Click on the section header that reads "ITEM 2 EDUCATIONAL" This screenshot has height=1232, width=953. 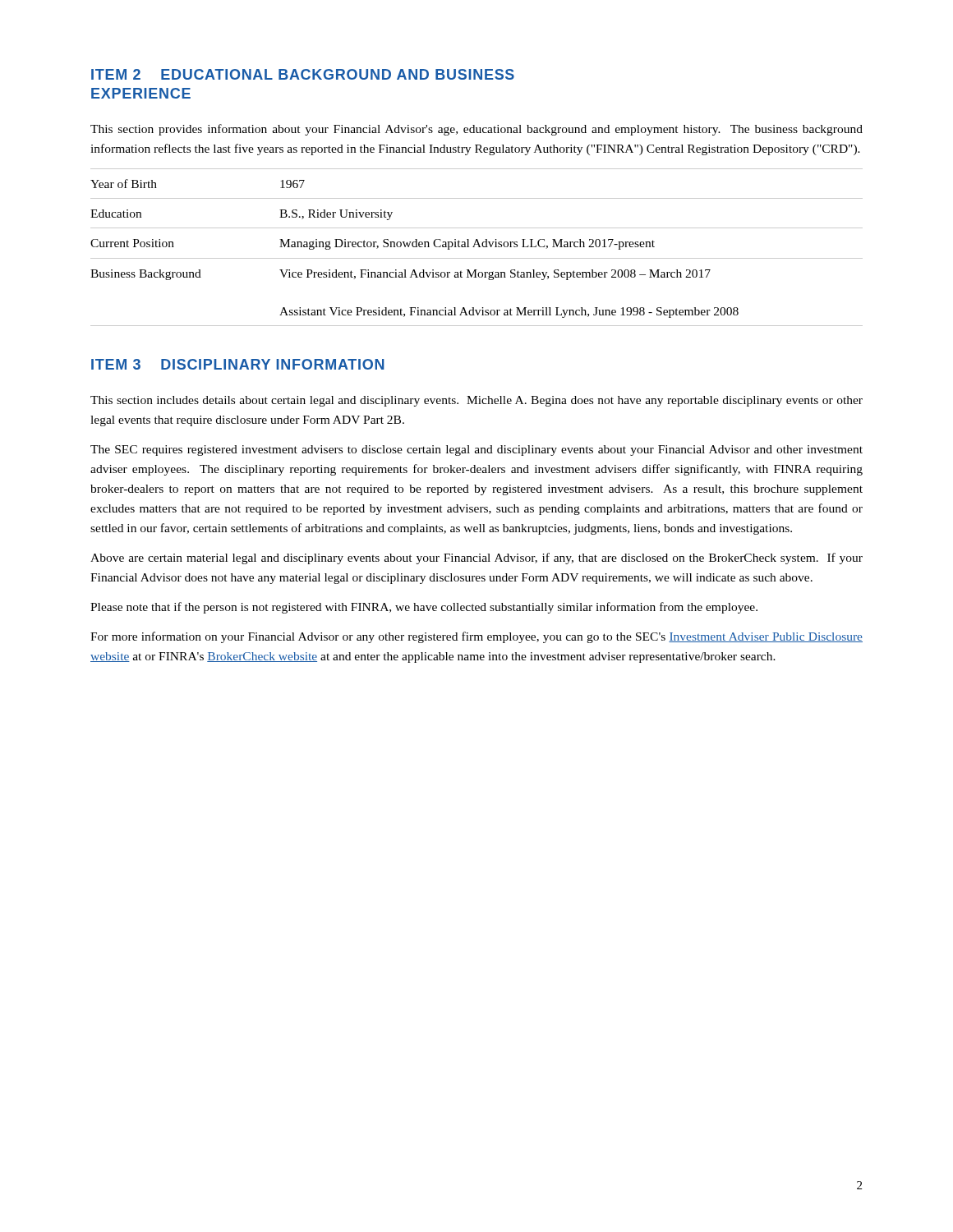pyautogui.click(x=303, y=84)
